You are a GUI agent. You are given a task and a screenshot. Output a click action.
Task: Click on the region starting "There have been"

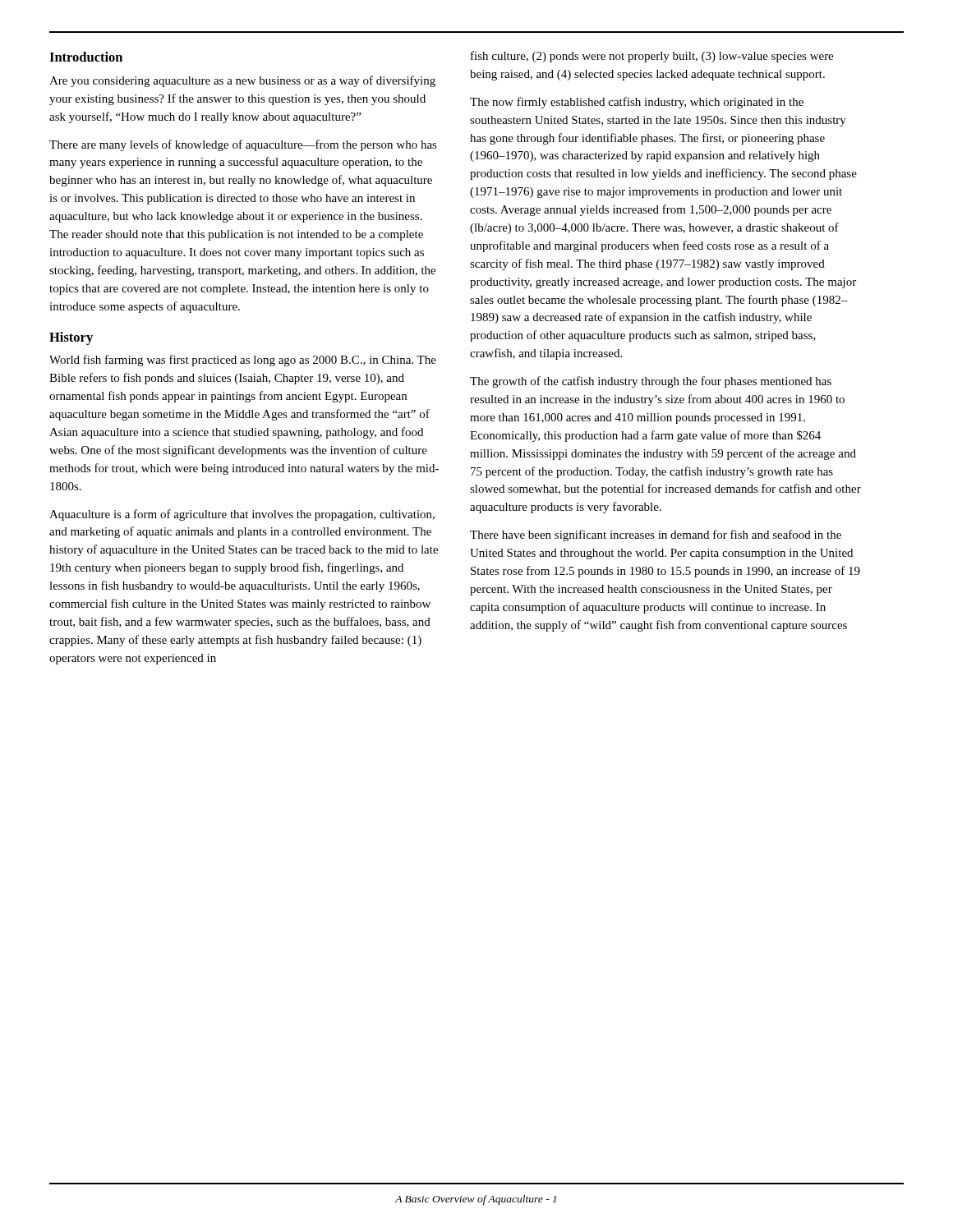(665, 581)
